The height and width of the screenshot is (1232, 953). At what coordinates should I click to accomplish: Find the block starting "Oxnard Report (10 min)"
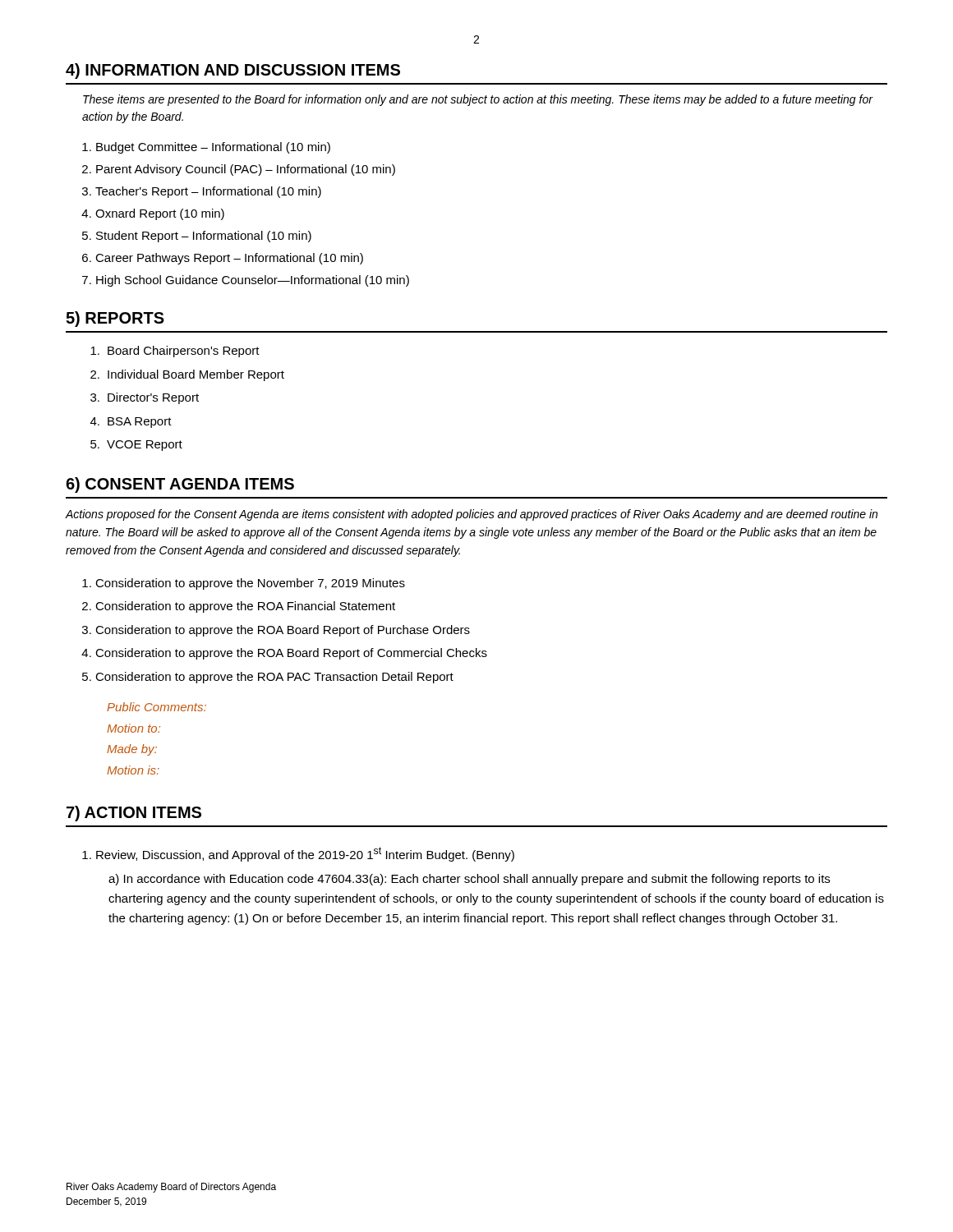tap(160, 214)
